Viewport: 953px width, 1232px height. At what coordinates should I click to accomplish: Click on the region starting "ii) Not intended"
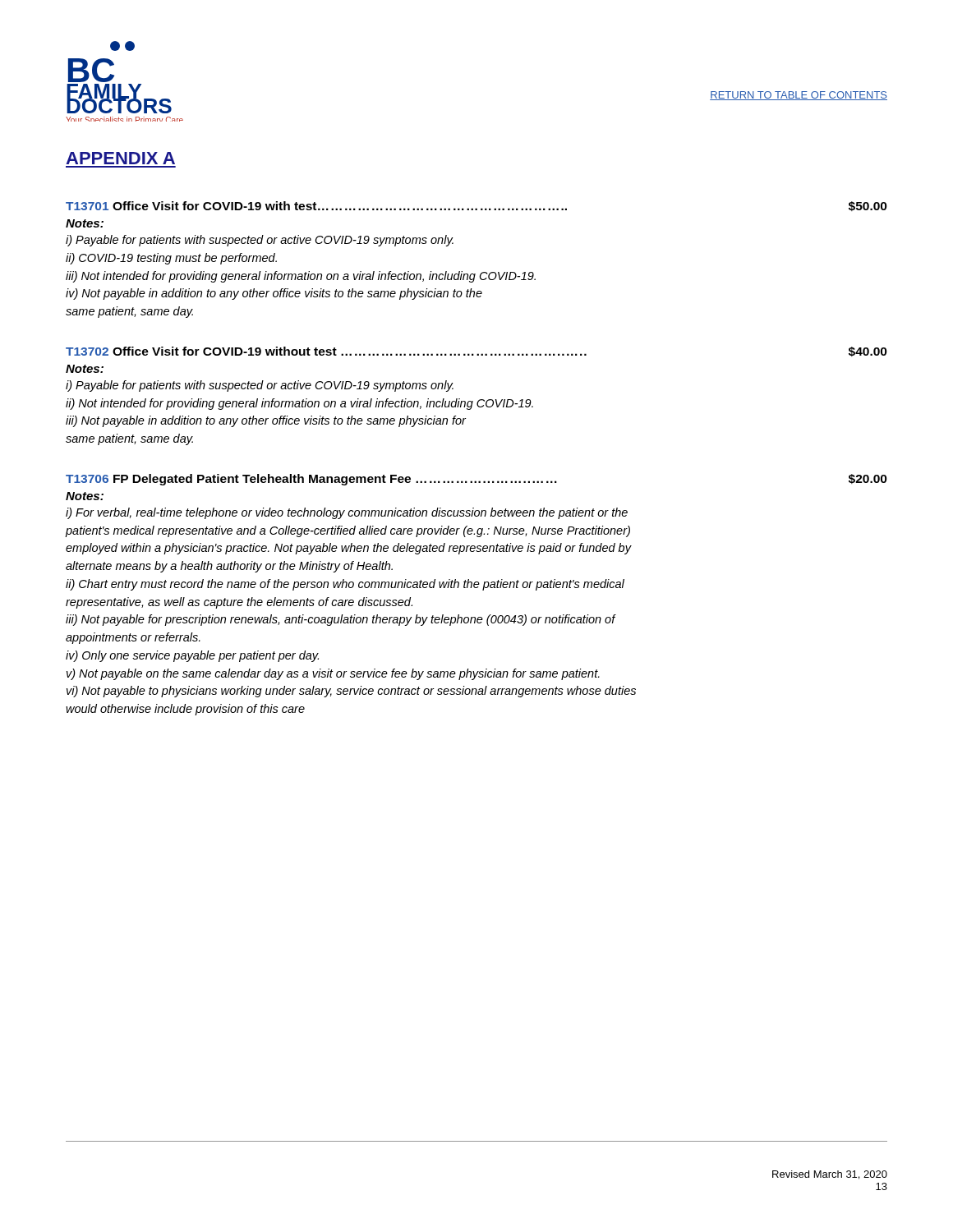[x=300, y=403]
